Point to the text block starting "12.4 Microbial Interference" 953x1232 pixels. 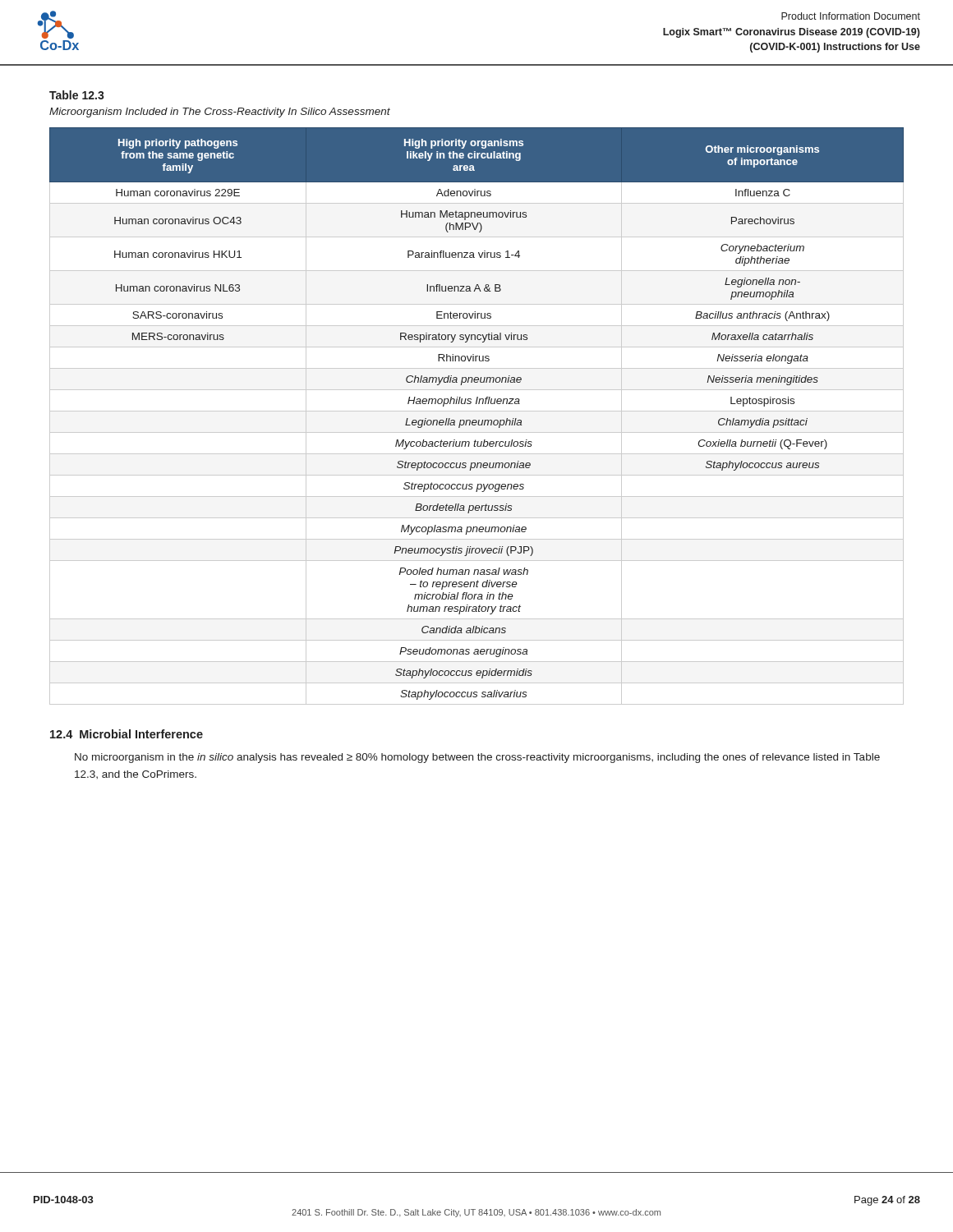click(x=126, y=734)
